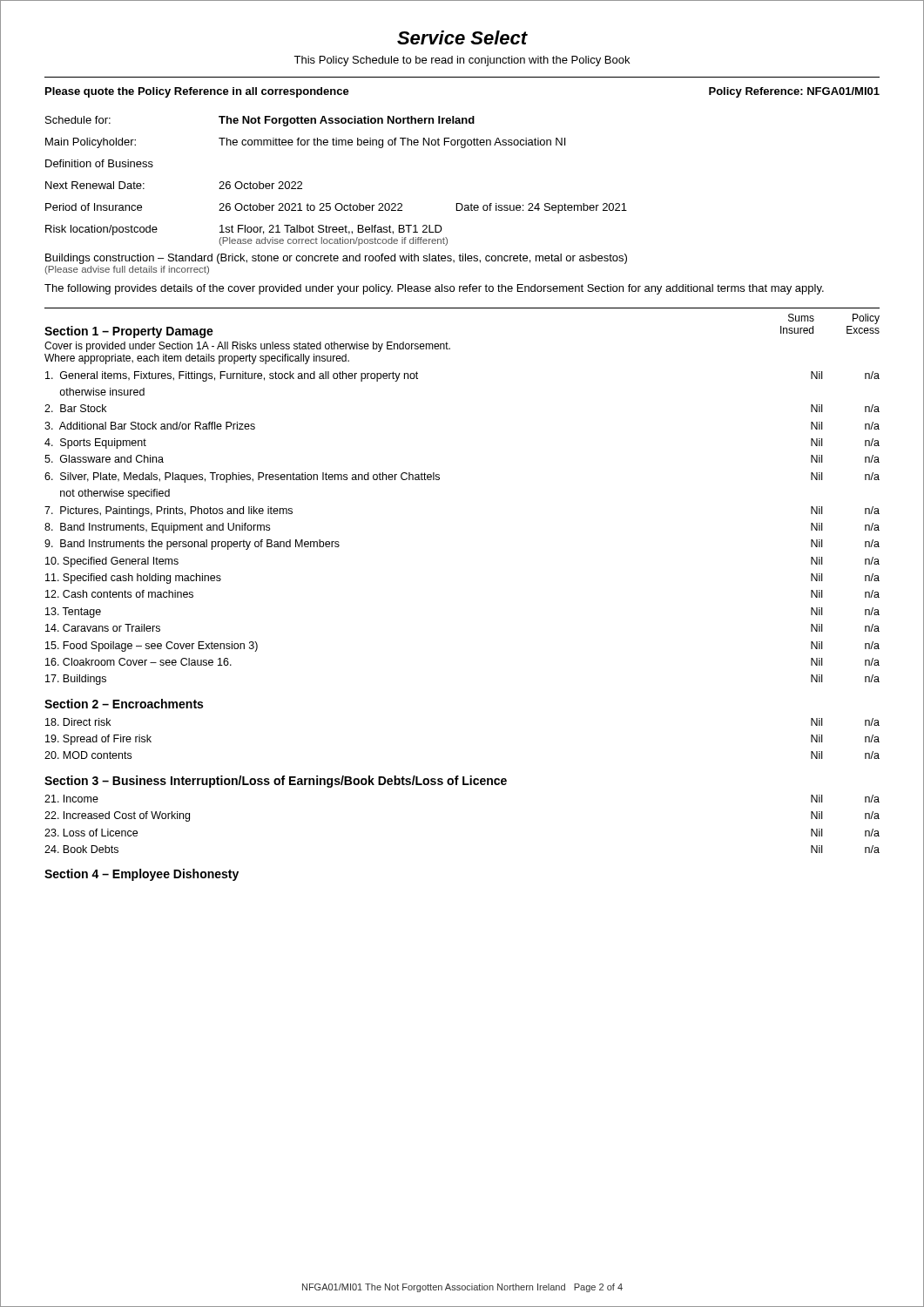Screen dimensions: 1307x924
Task: Navigate to the region starting "Section 2 – Encroachments"
Action: 124,704
